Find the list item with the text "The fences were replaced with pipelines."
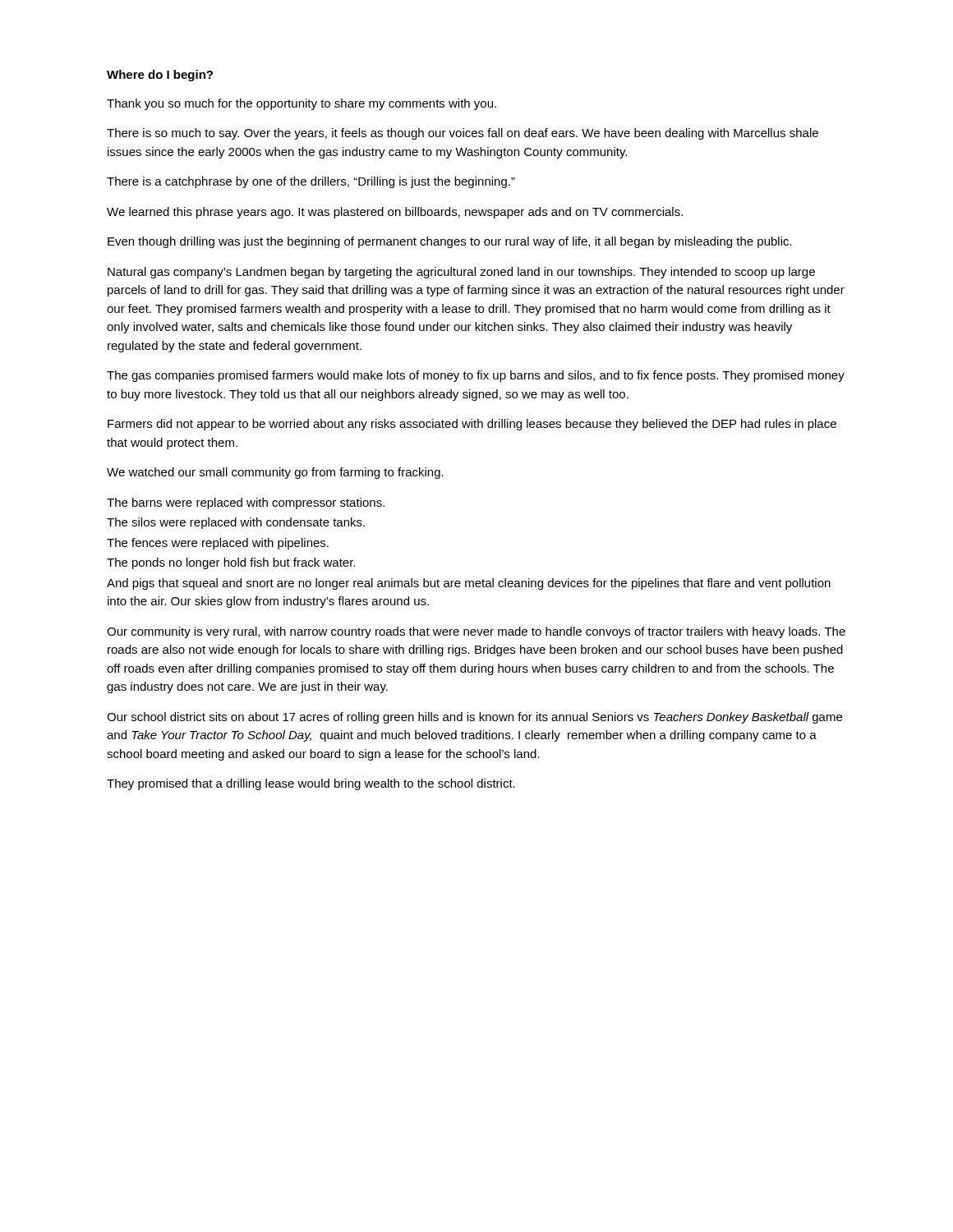Screen dimensions: 1232x953 coord(218,542)
